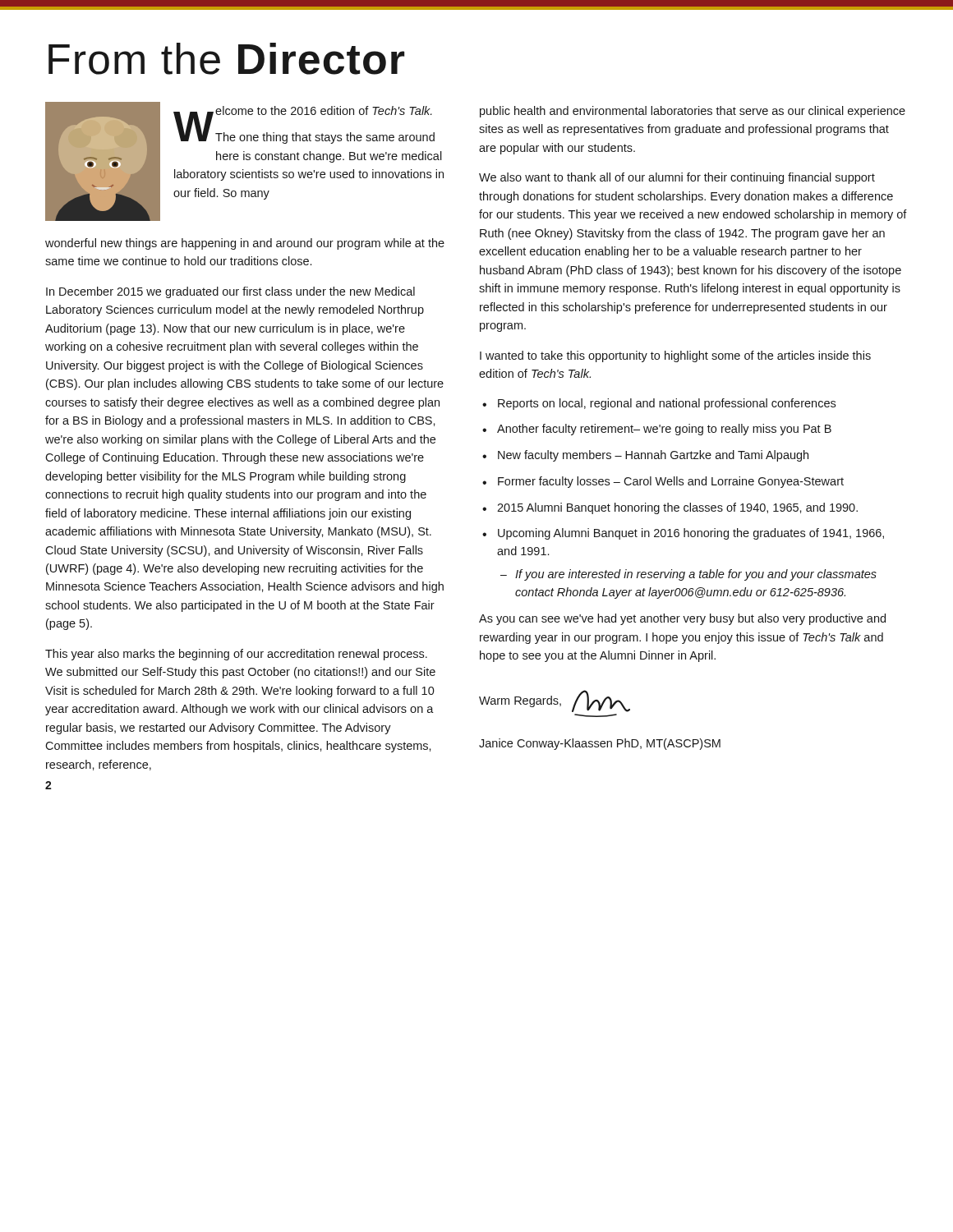Locate the block of text that opens with "public health and environmental laboratories that"
Image resolution: width=953 pixels, height=1232 pixels.
(693, 243)
